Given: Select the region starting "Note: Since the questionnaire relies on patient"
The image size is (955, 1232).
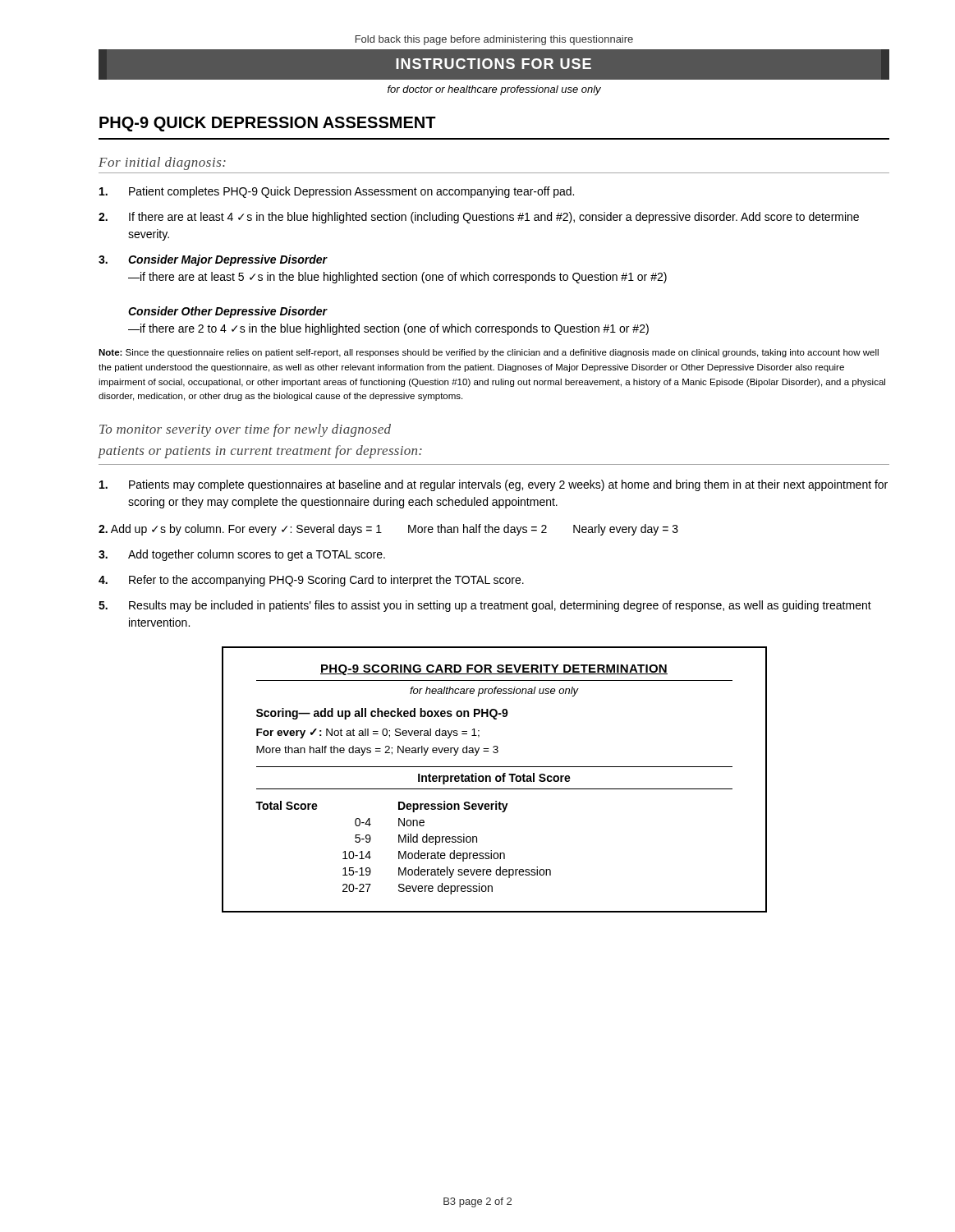Looking at the screenshot, I should [x=492, y=374].
